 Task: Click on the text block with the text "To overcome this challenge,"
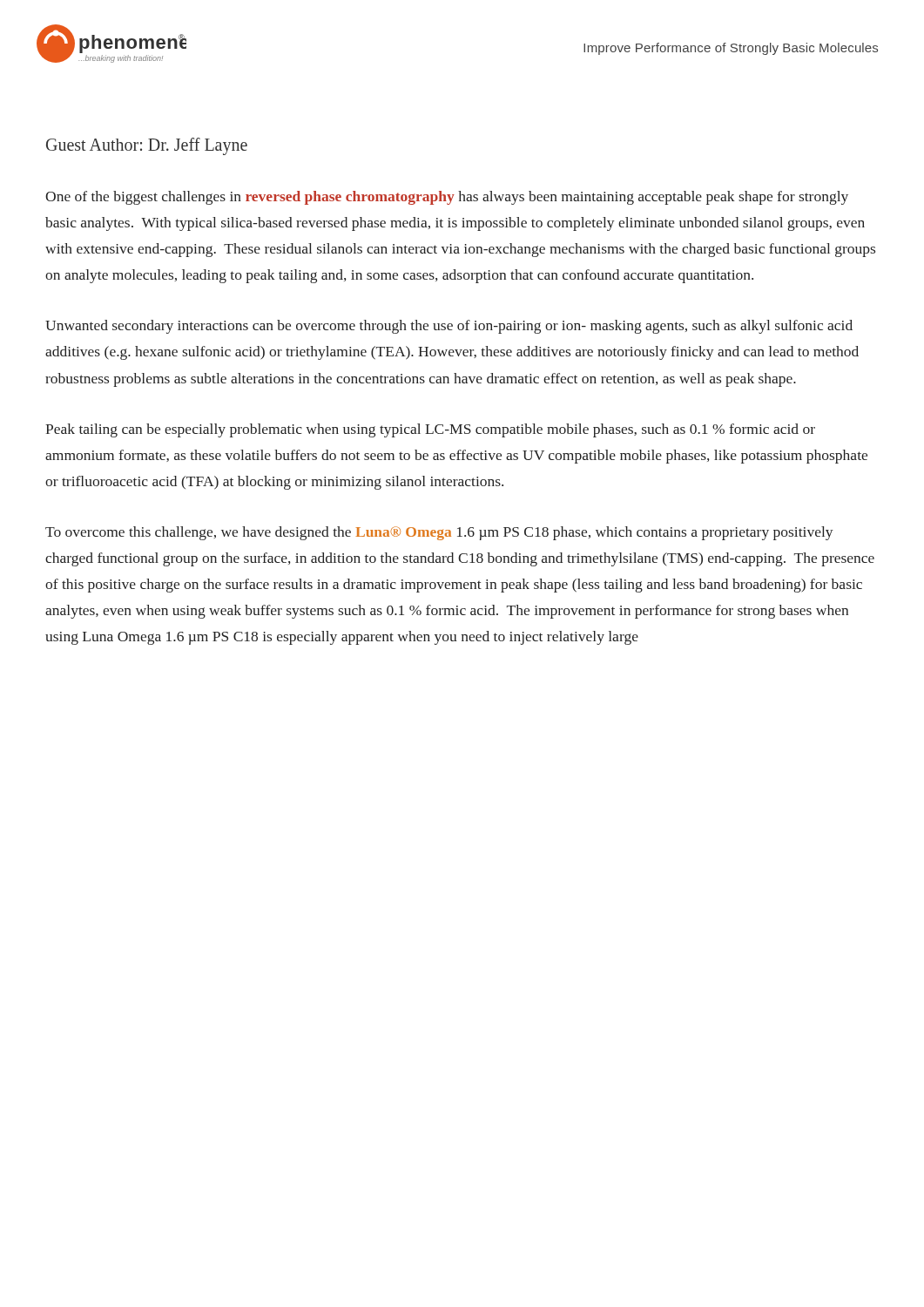pos(460,584)
